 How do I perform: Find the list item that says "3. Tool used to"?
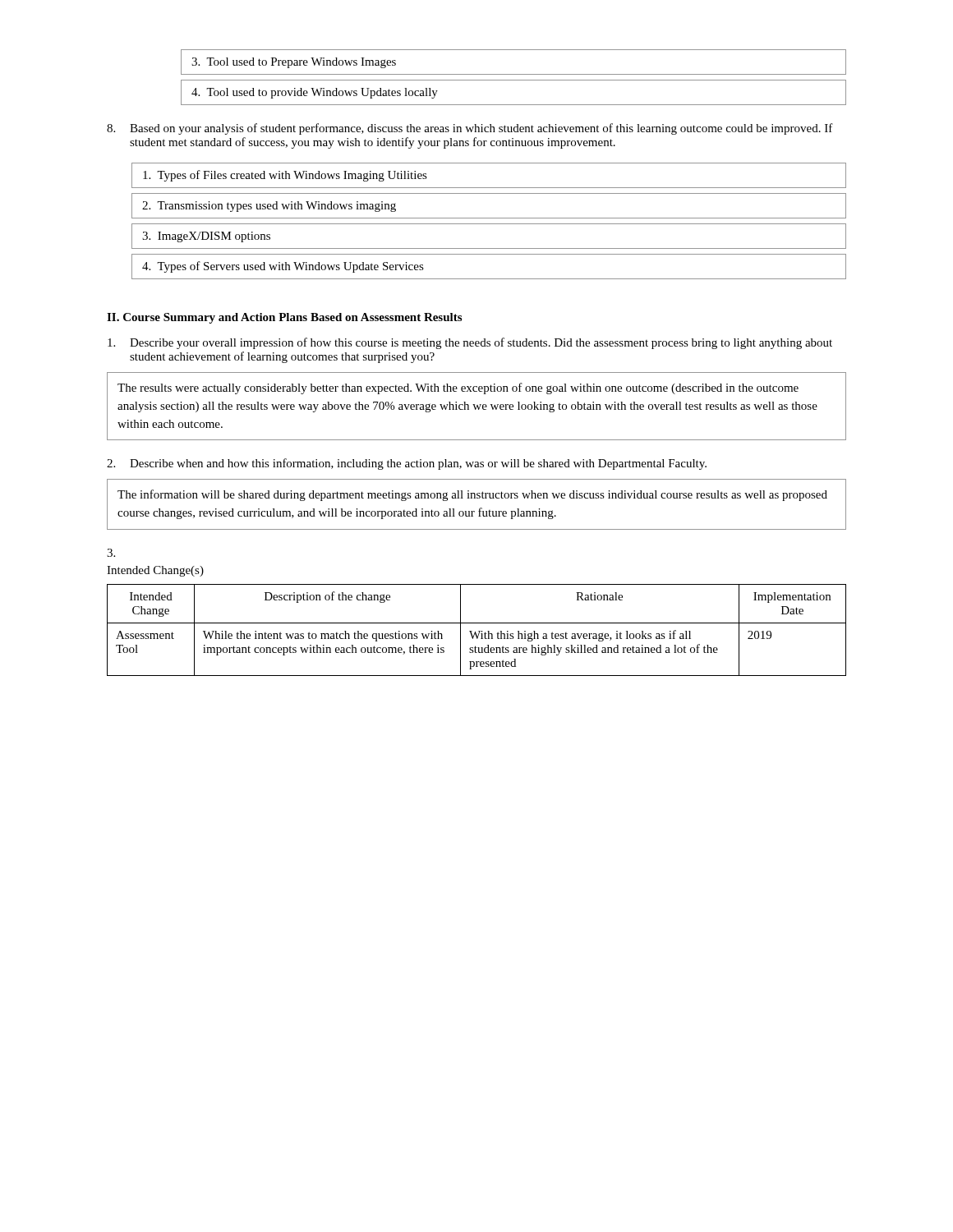point(294,62)
